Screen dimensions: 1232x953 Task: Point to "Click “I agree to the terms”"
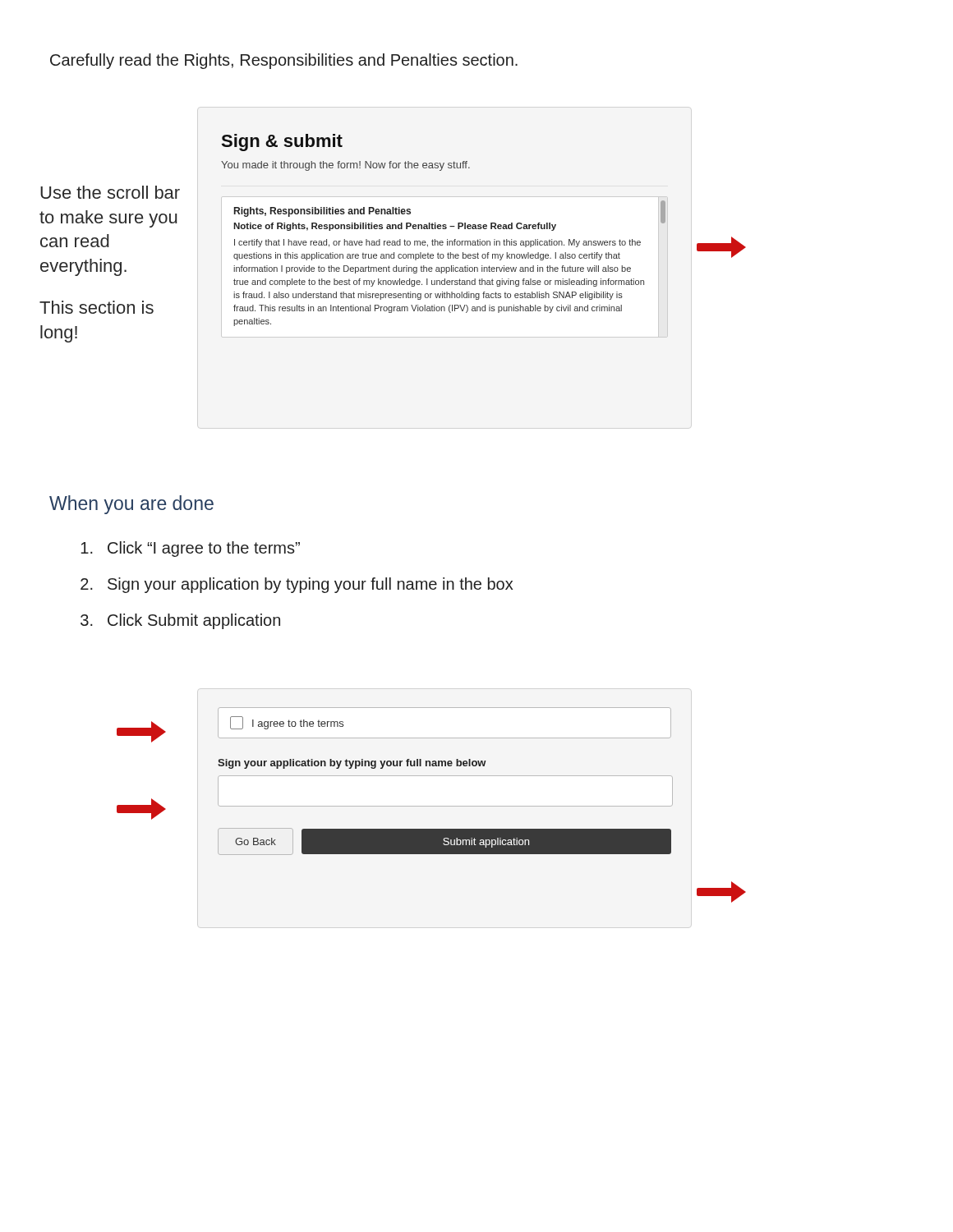tap(175, 548)
